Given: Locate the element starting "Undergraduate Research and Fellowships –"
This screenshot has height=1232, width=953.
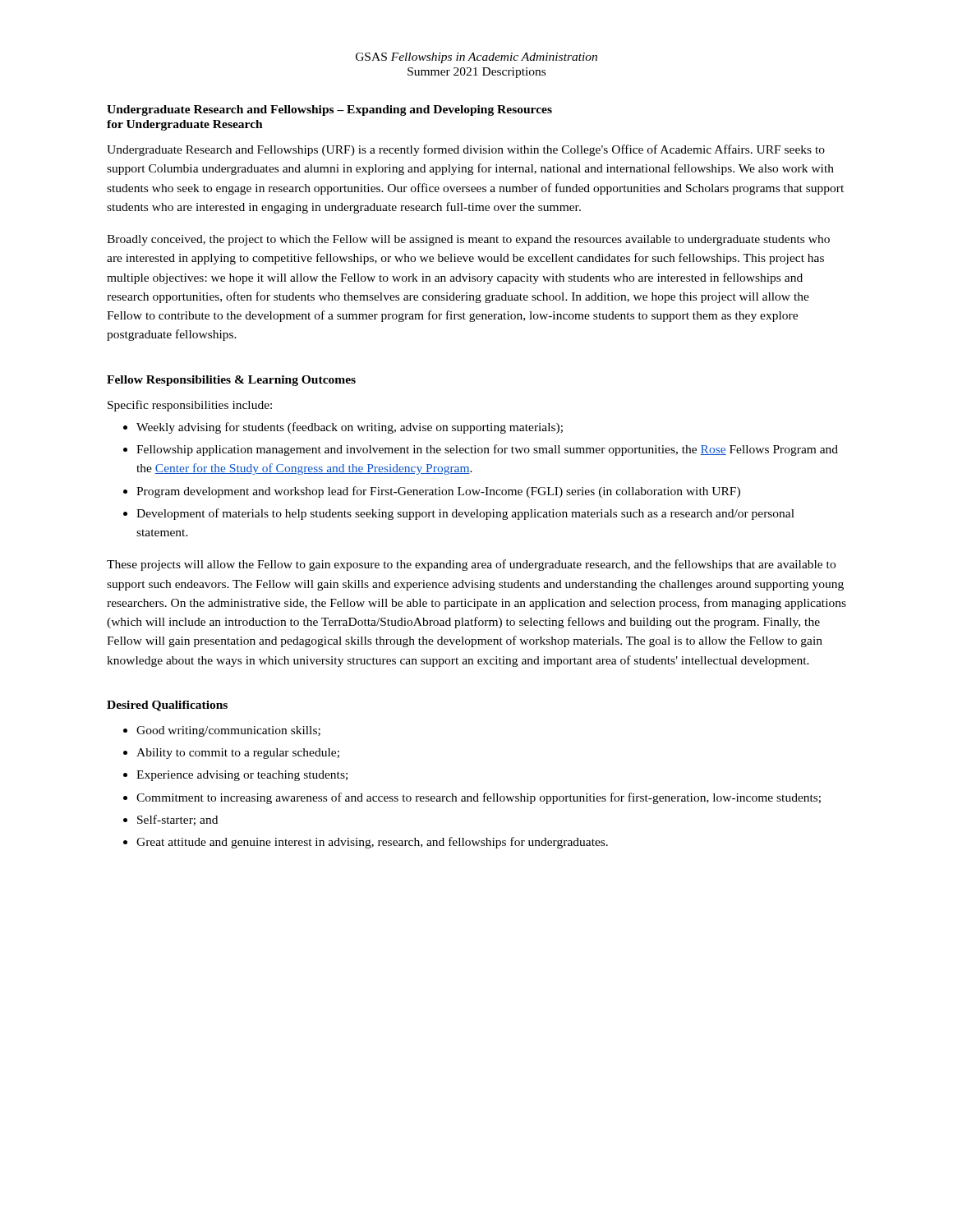Looking at the screenshot, I should pyautogui.click(x=329, y=116).
